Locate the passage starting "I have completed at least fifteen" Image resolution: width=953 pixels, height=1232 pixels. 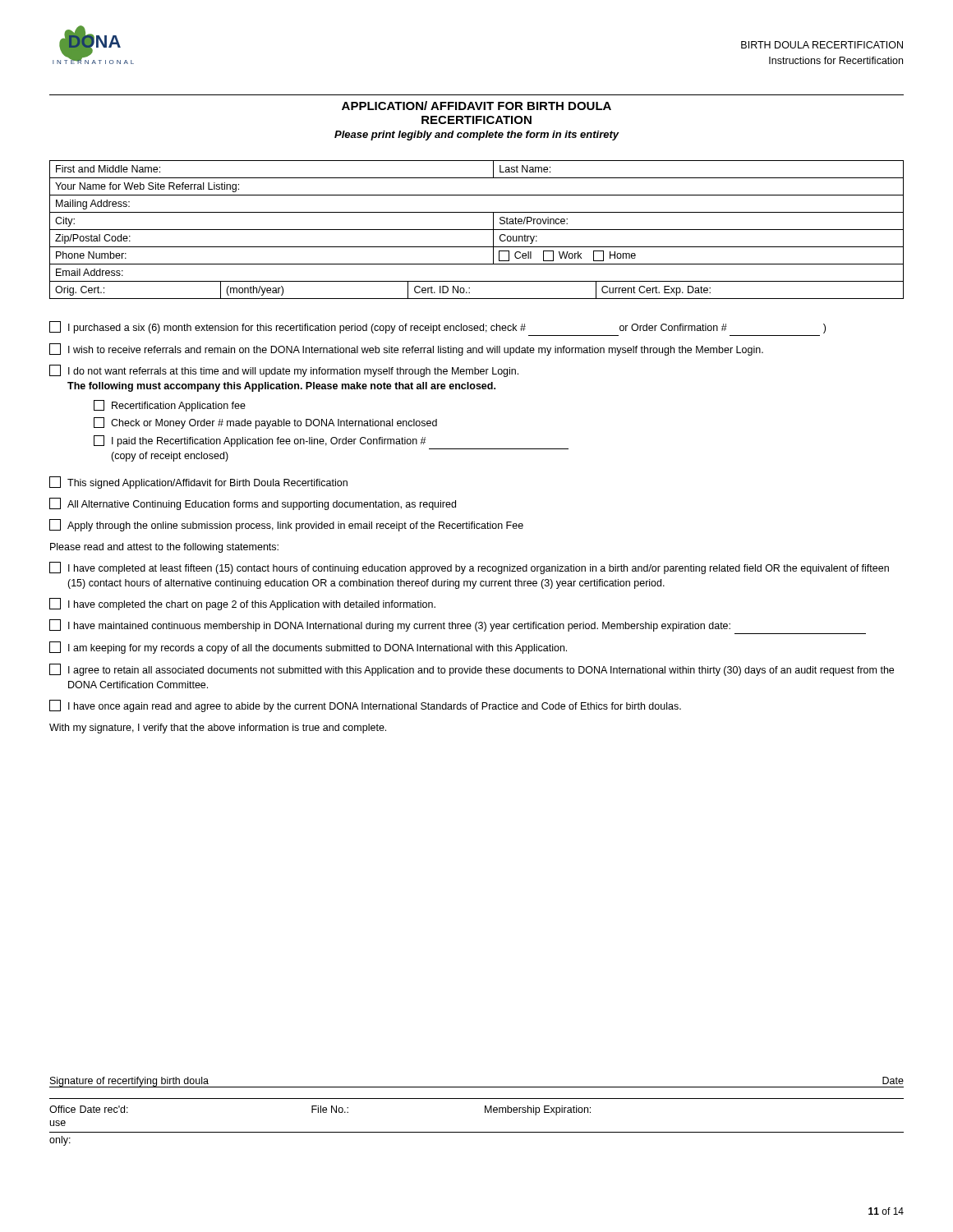[x=476, y=576]
